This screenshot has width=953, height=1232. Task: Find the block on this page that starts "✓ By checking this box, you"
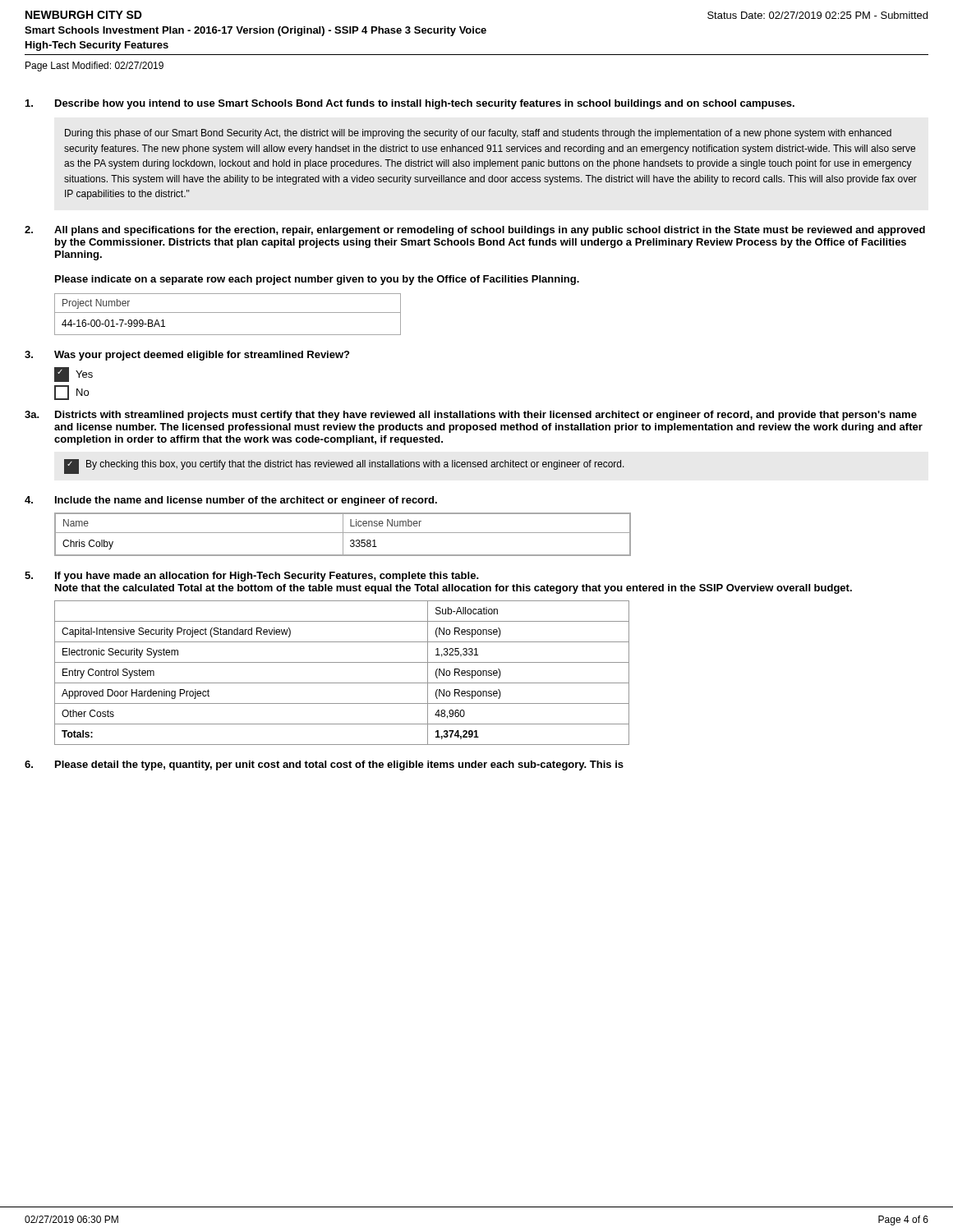344,466
